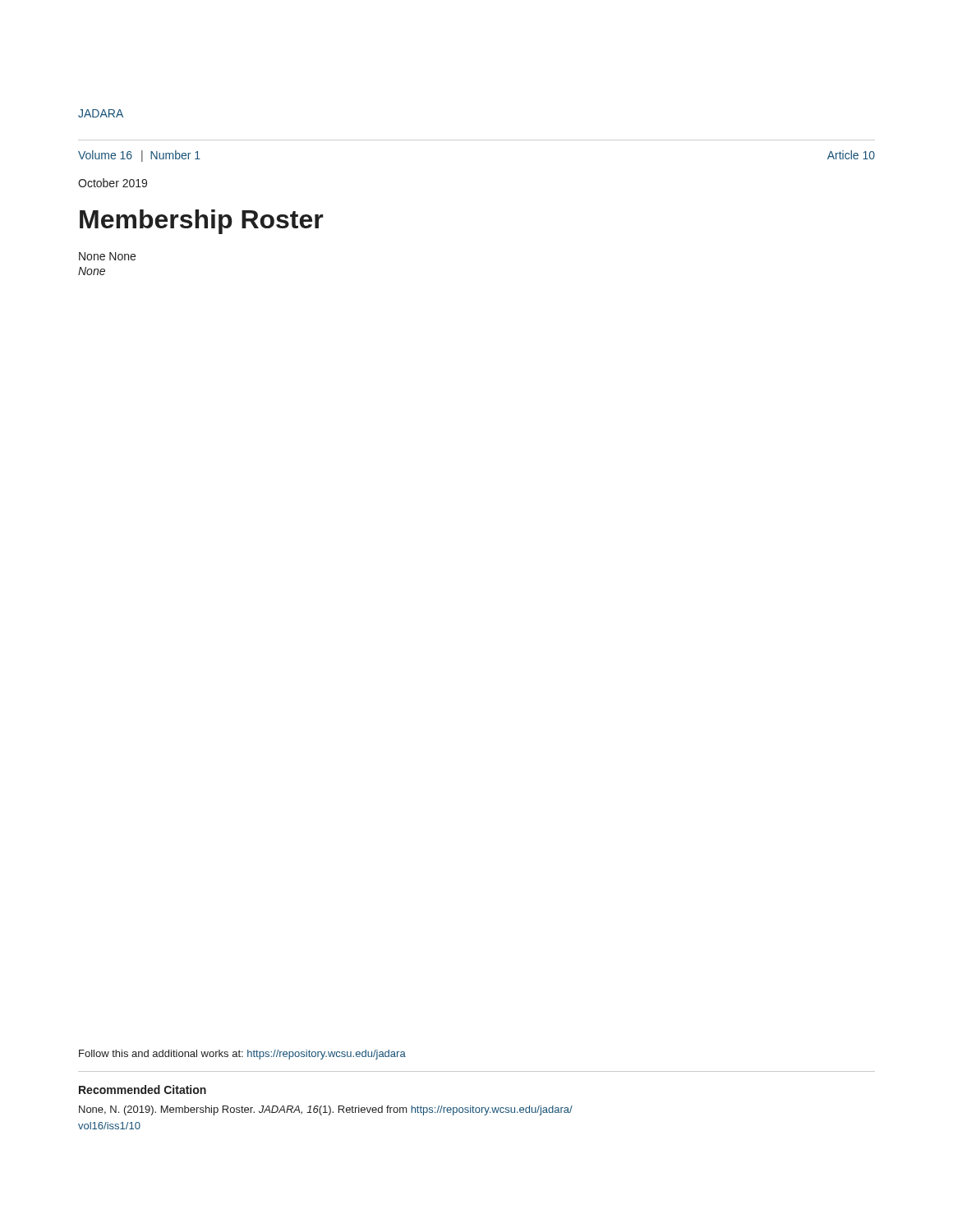The width and height of the screenshot is (953, 1232).
Task: Locate the text with the text "Follow this and additional works at: https://repository.wcsu.edu/jadara"
Action: pos(242,1053)
